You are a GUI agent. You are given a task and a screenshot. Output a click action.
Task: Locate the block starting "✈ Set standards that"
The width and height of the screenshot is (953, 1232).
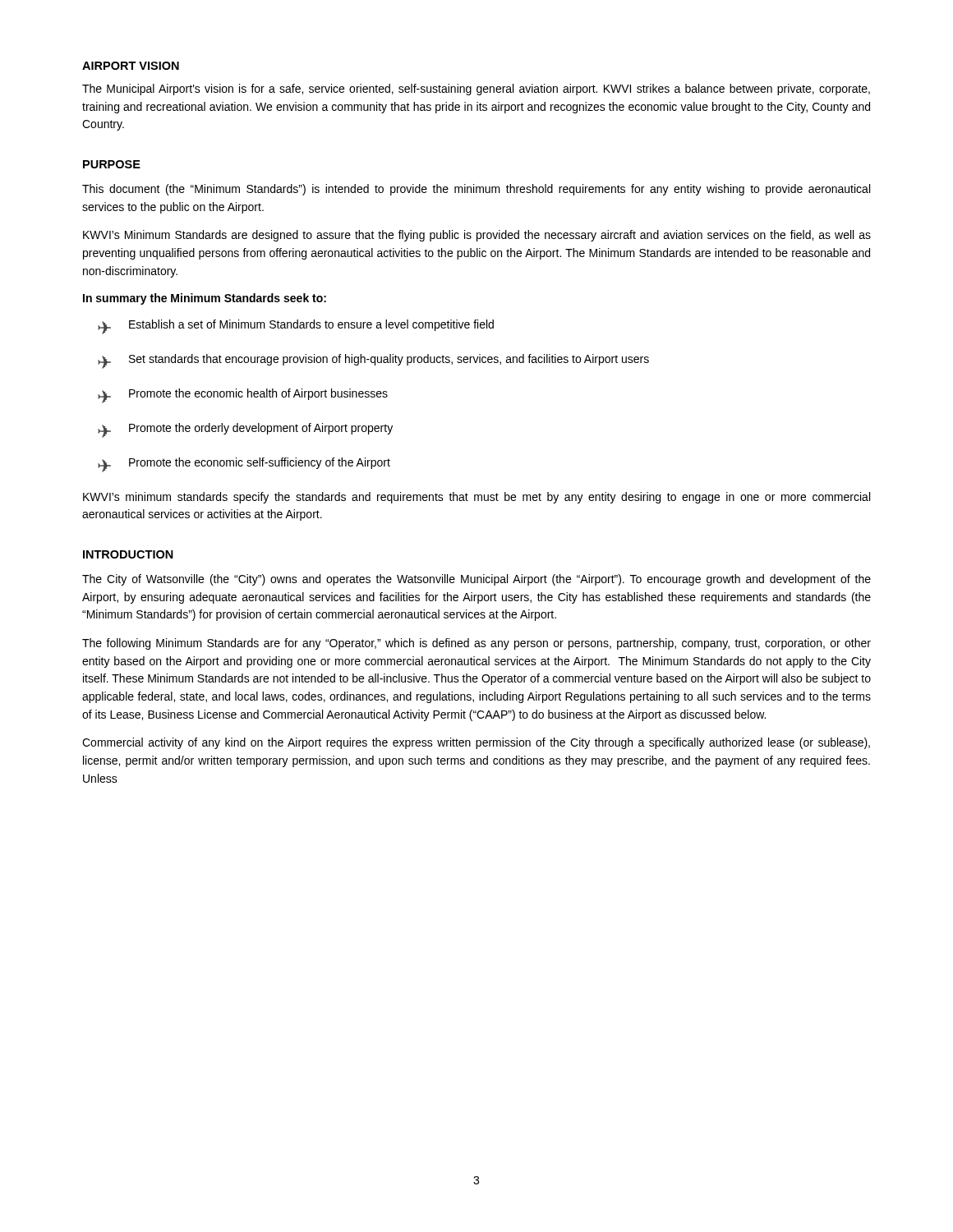484,362
